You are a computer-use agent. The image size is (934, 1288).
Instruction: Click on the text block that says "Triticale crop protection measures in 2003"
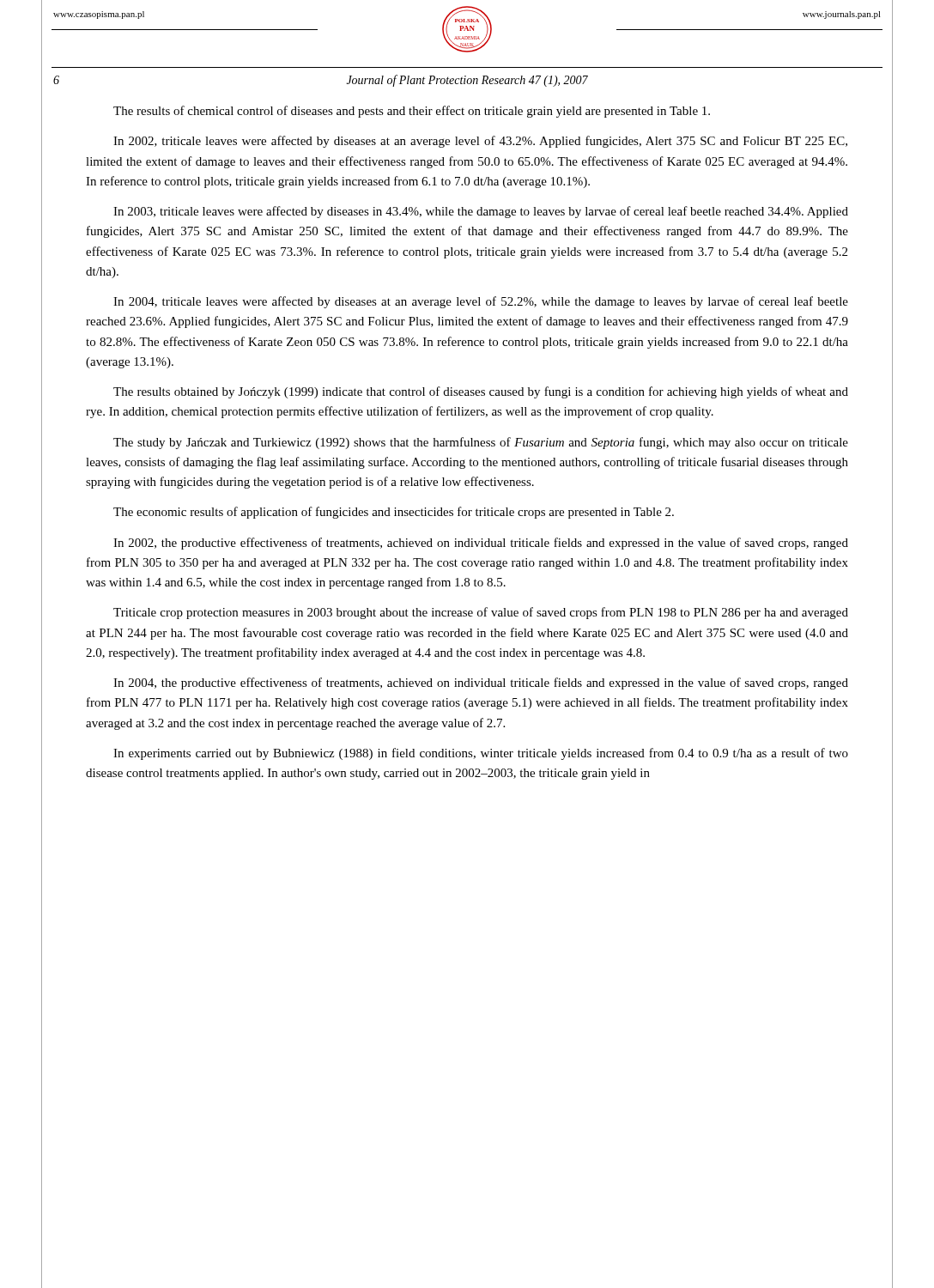pyautogui.click(x=467, y=633)
